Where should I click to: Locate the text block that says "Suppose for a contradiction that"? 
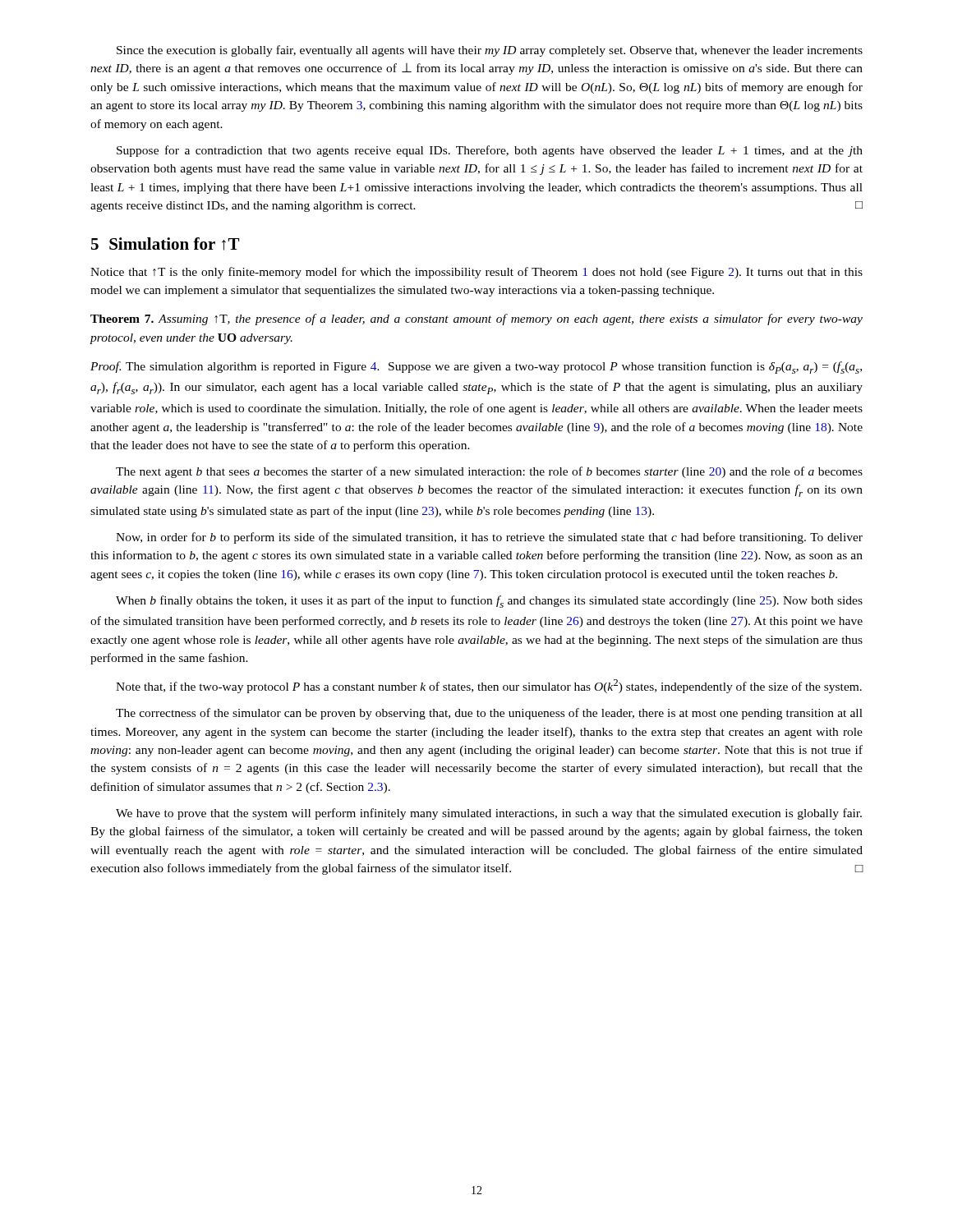tap(476, 178)
